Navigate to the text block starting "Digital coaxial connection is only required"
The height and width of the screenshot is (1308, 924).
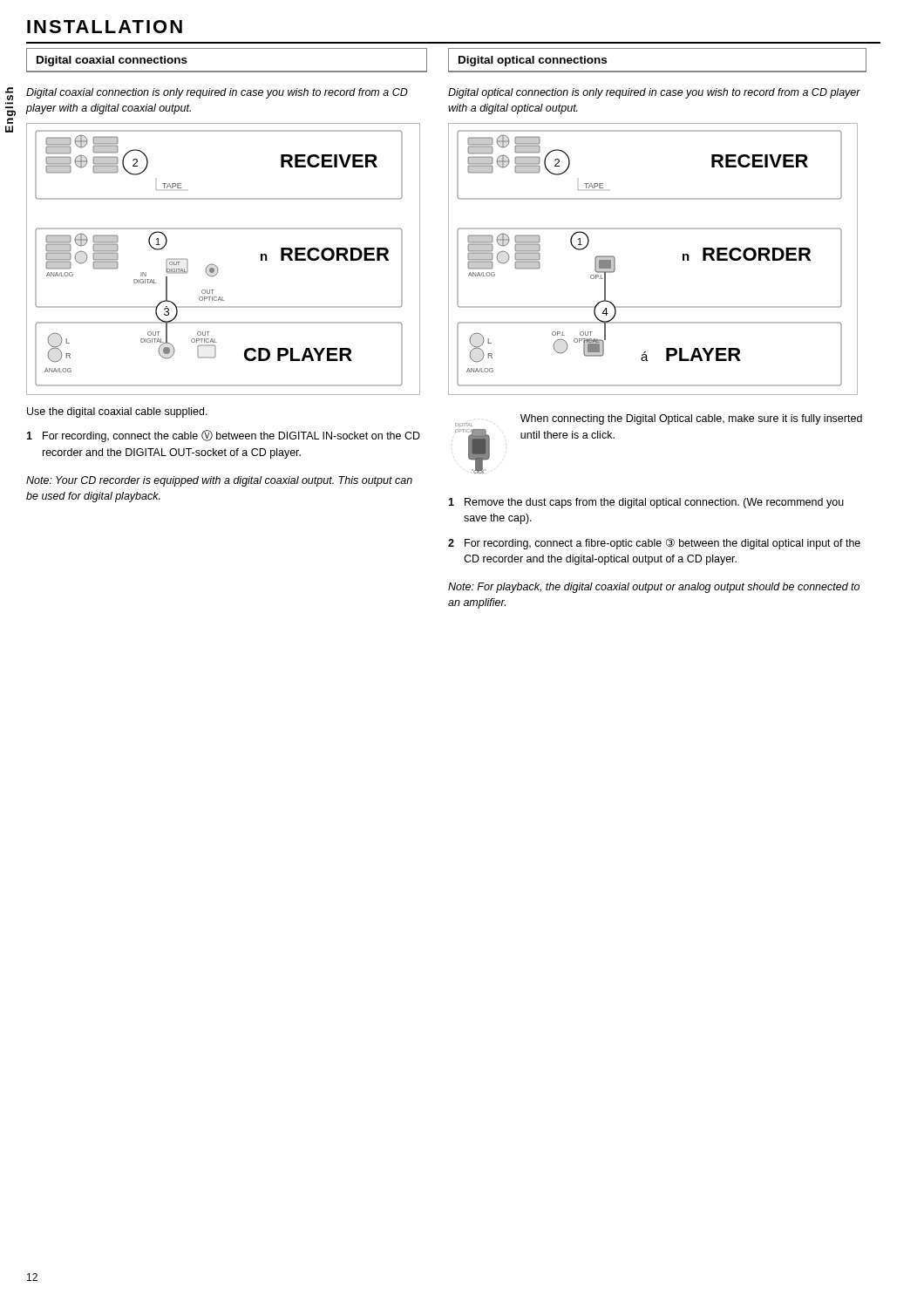(217, 100)
